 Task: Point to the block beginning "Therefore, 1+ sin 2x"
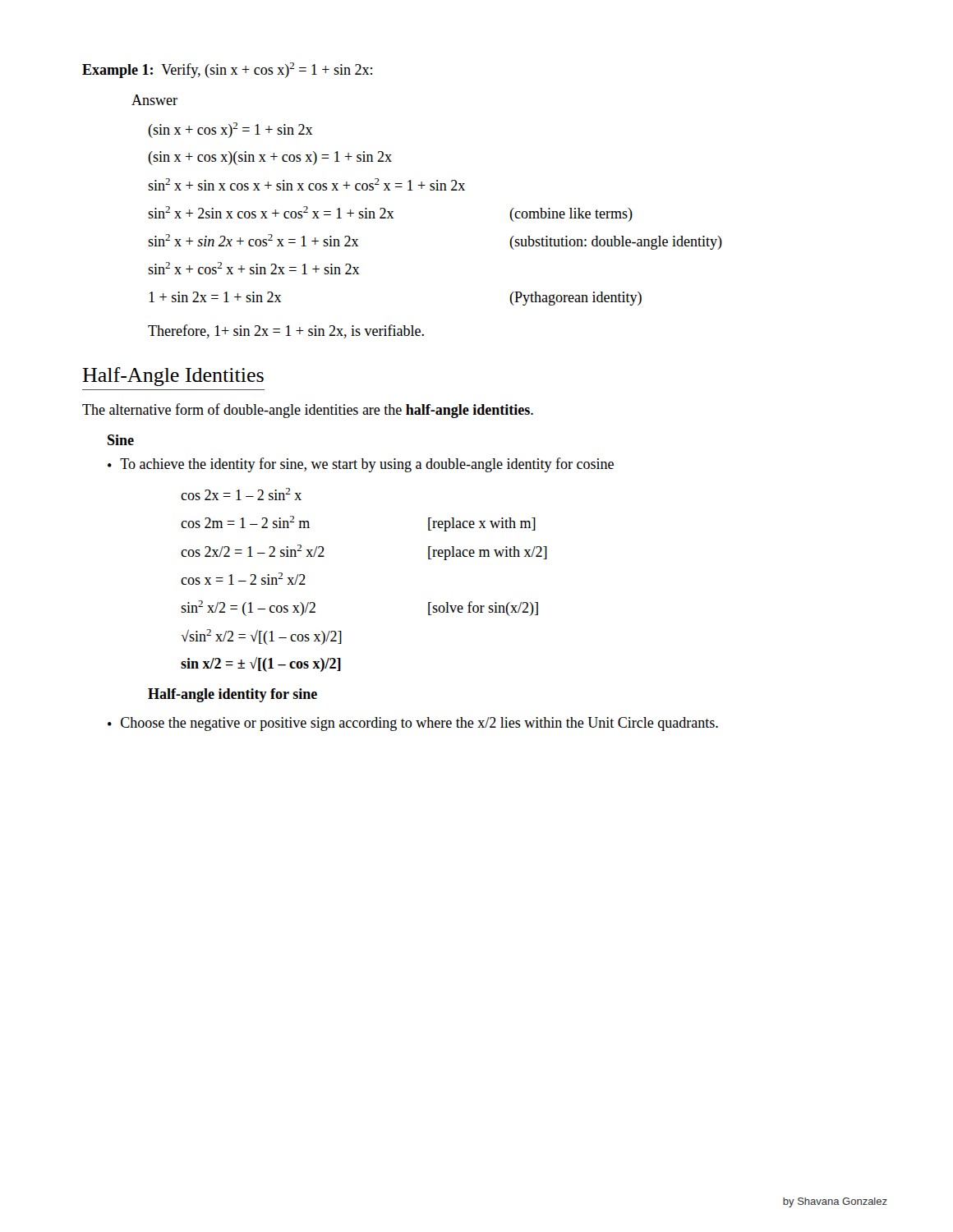tap(286, 331)
